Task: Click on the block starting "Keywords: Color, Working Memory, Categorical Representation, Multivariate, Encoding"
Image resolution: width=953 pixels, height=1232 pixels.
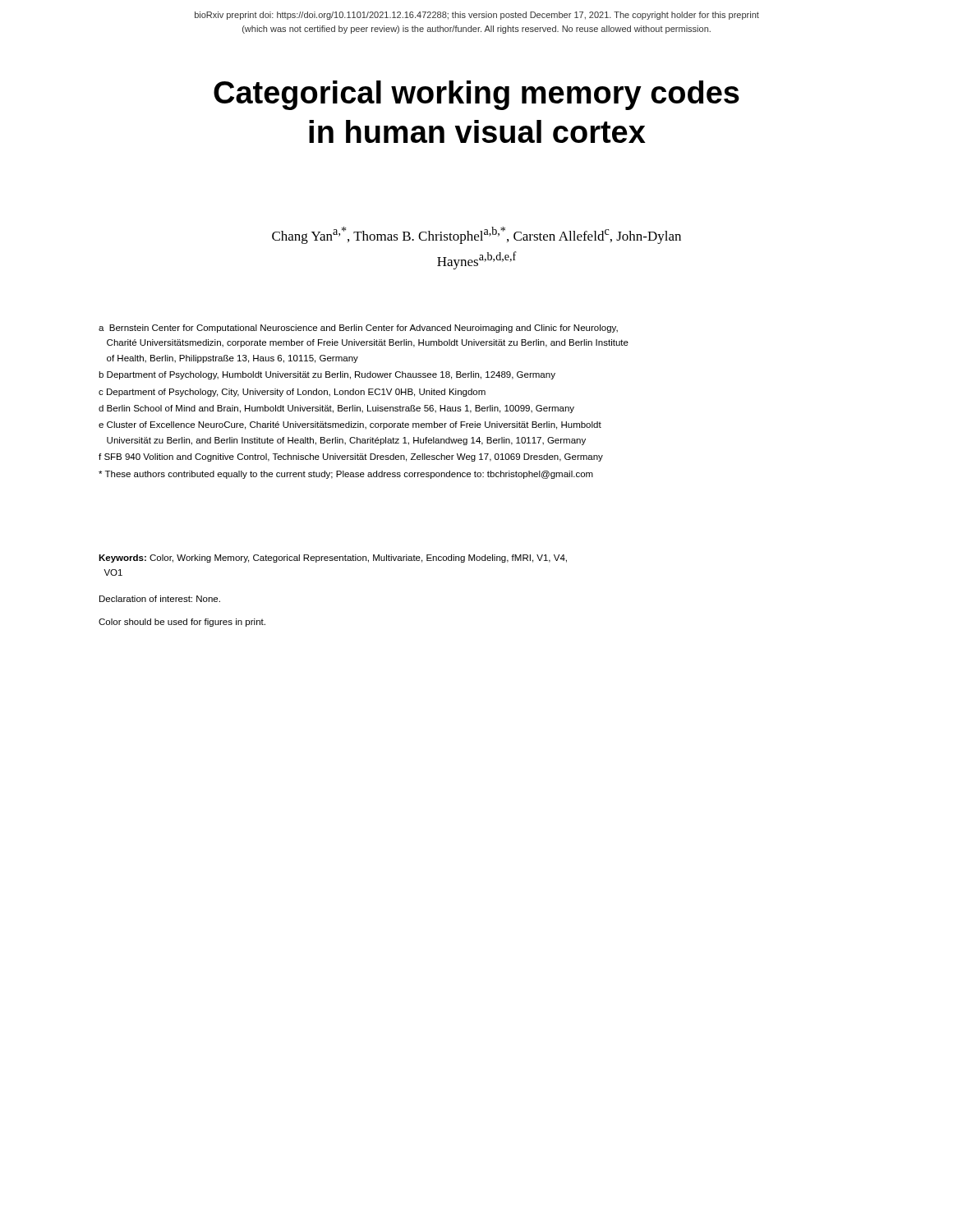Action: [x=333, y=565]
